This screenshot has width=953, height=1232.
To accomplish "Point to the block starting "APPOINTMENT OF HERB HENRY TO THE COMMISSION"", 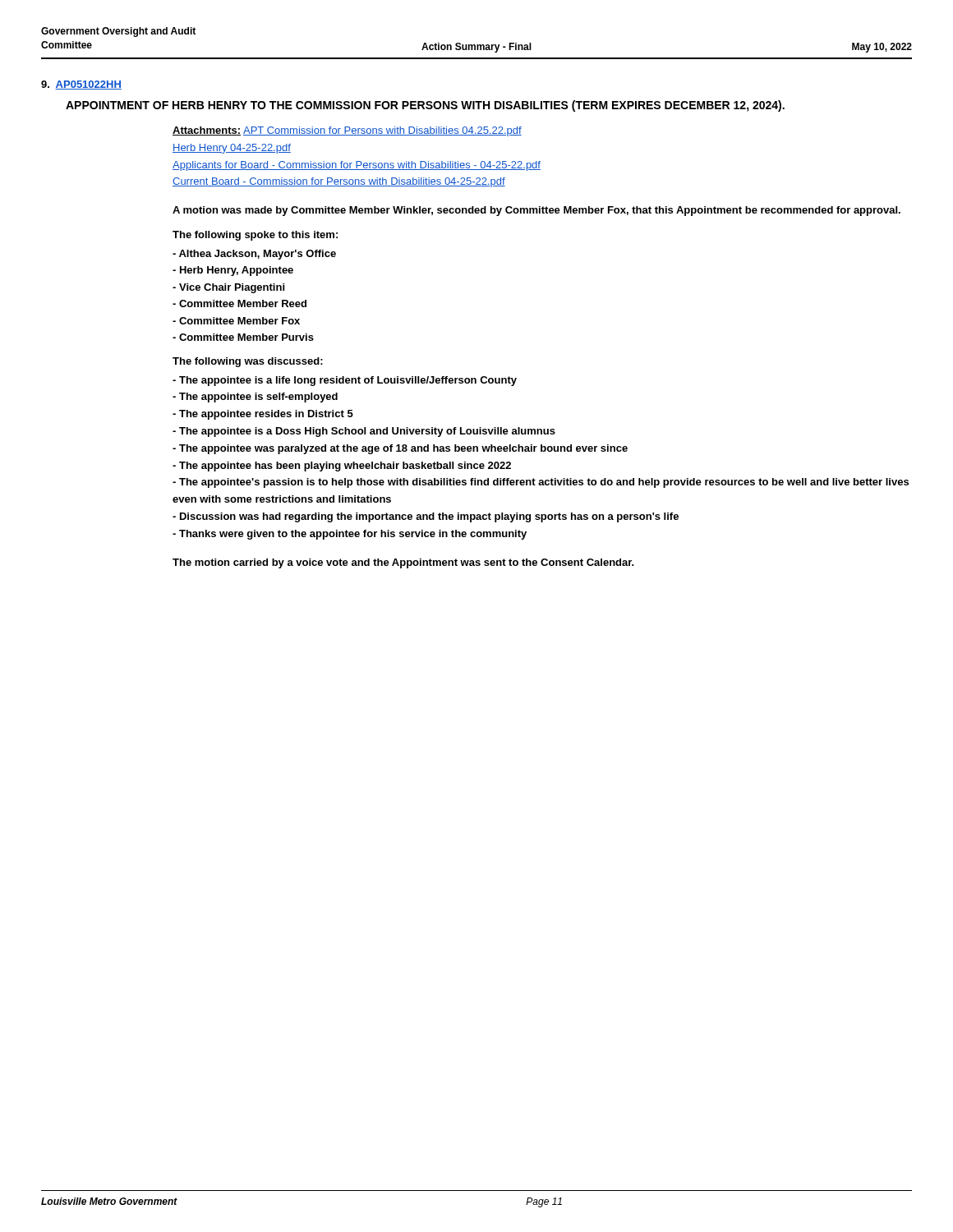I will point(425,105).
